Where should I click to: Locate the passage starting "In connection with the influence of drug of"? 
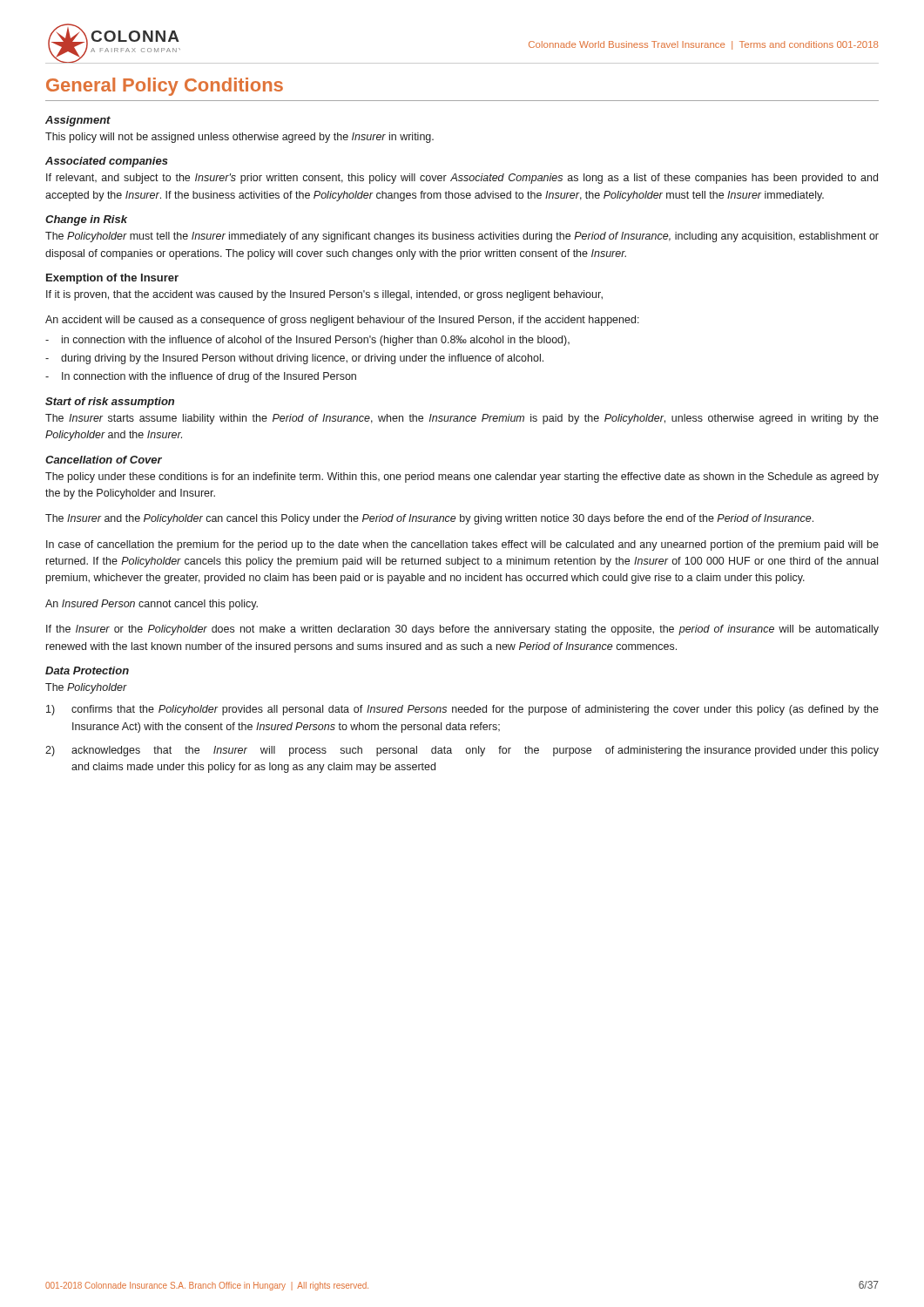tap(201, 377)
